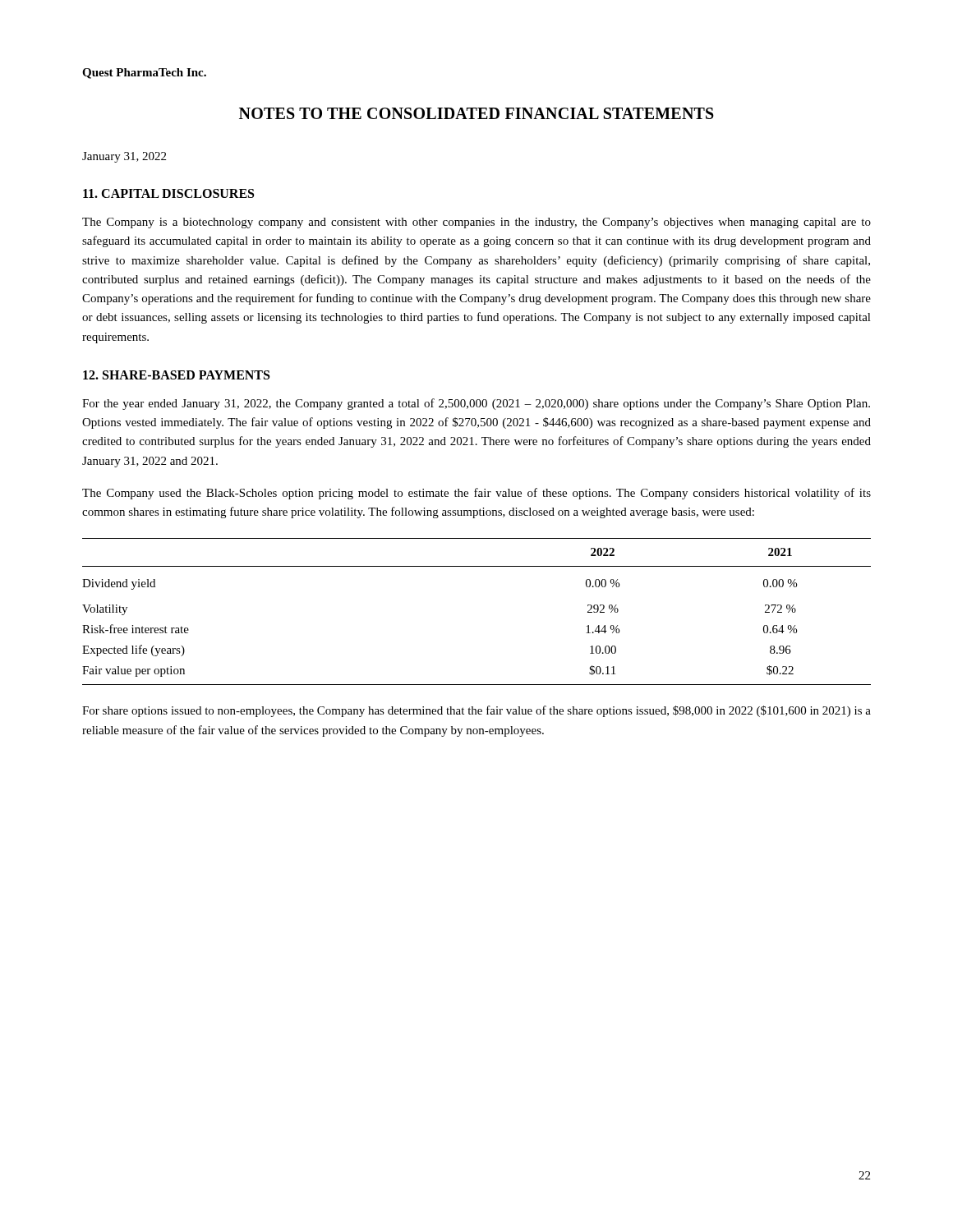The image size is (953, 1232).
Task: Click on the block starting "12. SHARE-BASED PAYMENTS"
Action: (x=176, y=375)
